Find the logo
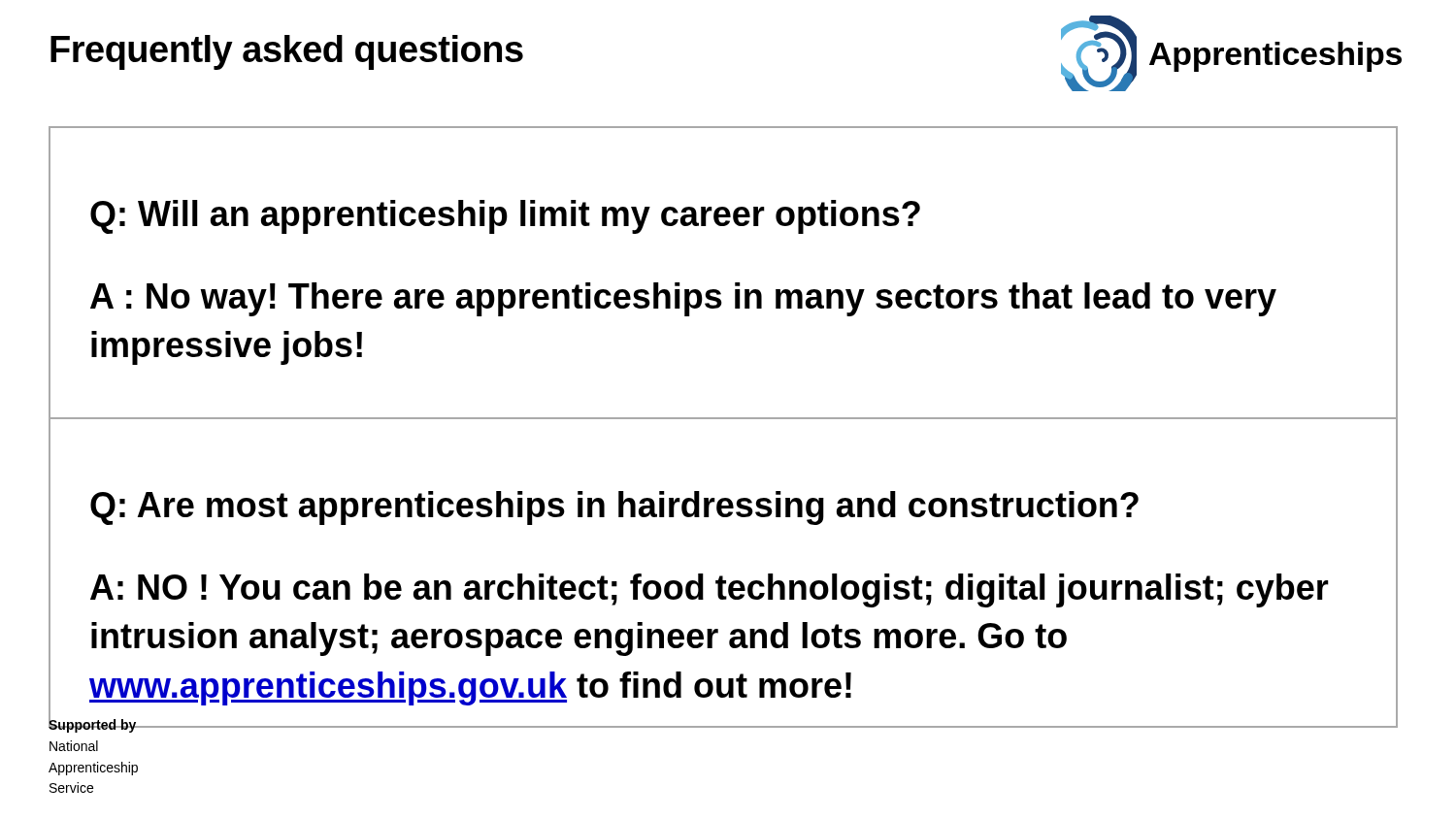The width and height of the screenshot is (1456, 819). [x=1232, y=53]
